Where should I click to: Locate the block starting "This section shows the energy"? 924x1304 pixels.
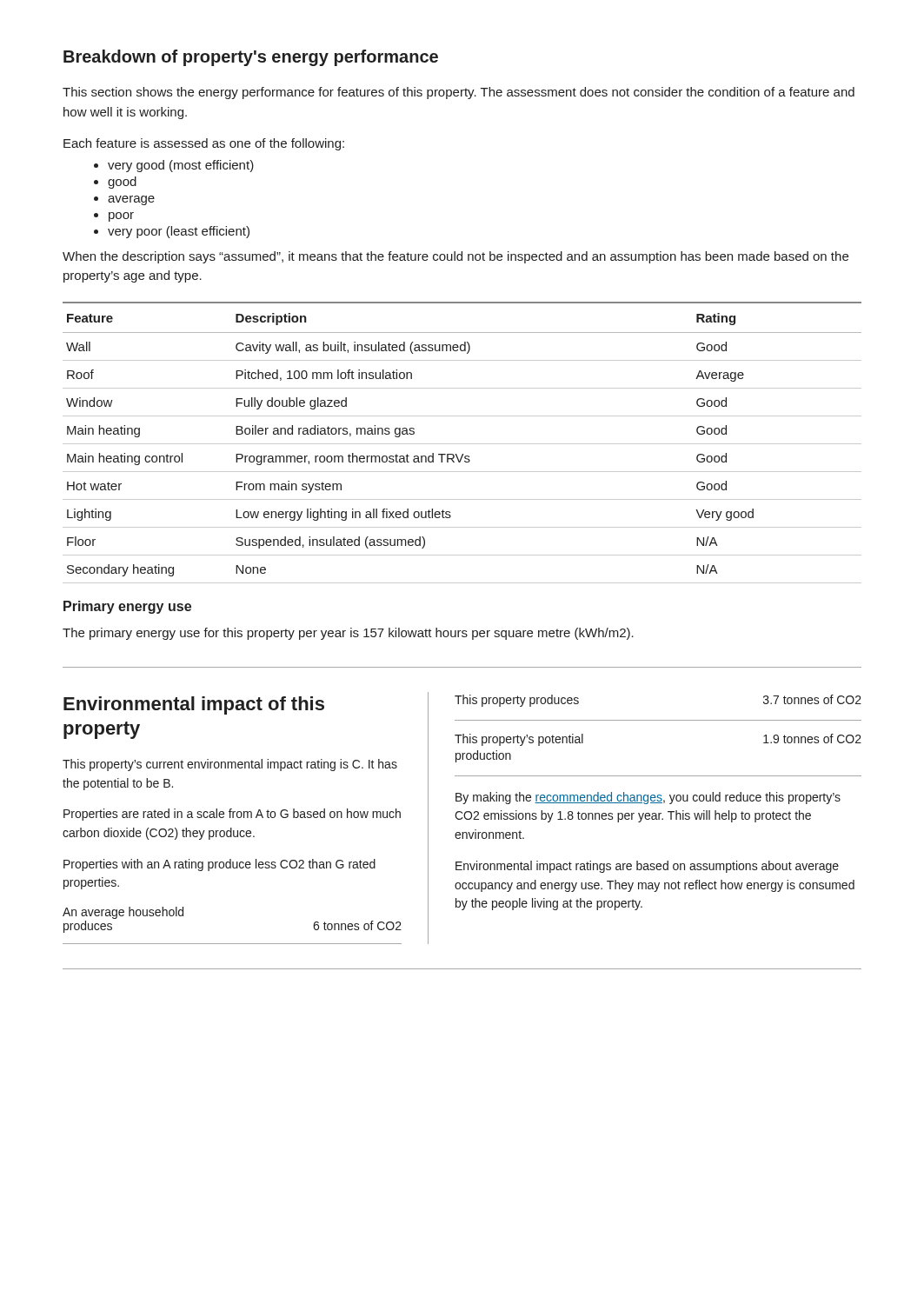click(x=462, y=102)
